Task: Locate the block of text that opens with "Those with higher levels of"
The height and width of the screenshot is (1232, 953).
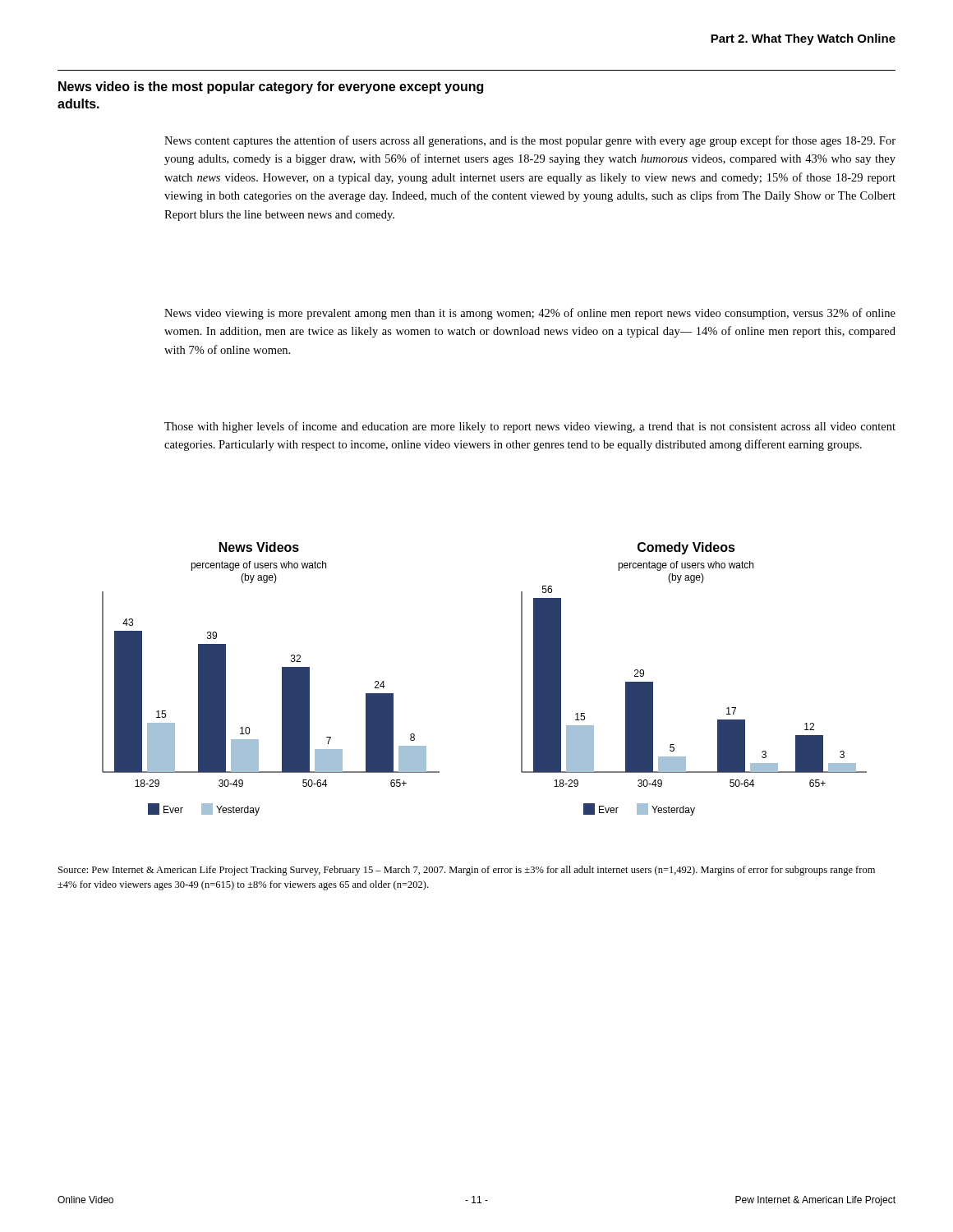Action: tap(530, 436)
